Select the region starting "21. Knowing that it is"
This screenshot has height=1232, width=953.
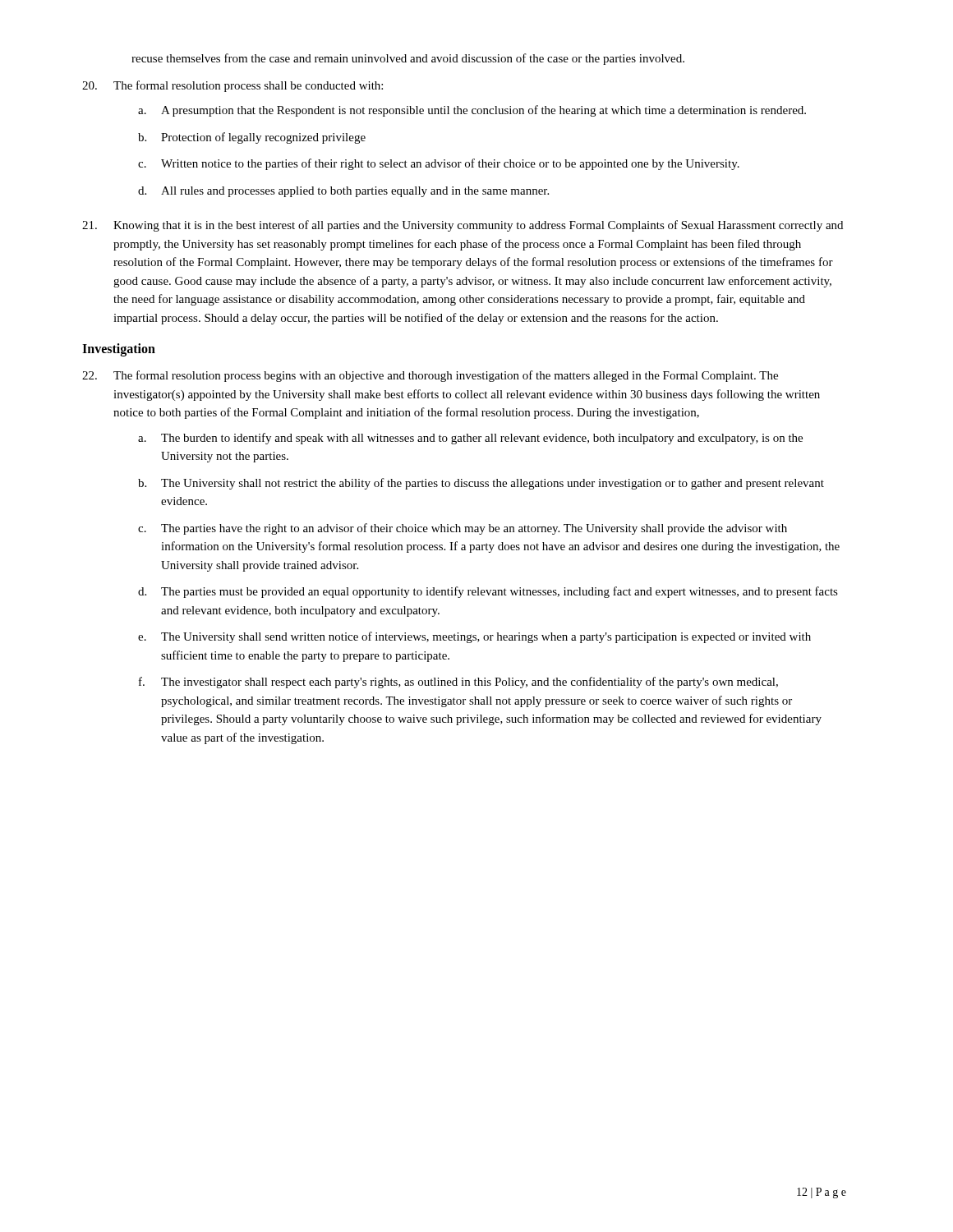tap(464, 271)
